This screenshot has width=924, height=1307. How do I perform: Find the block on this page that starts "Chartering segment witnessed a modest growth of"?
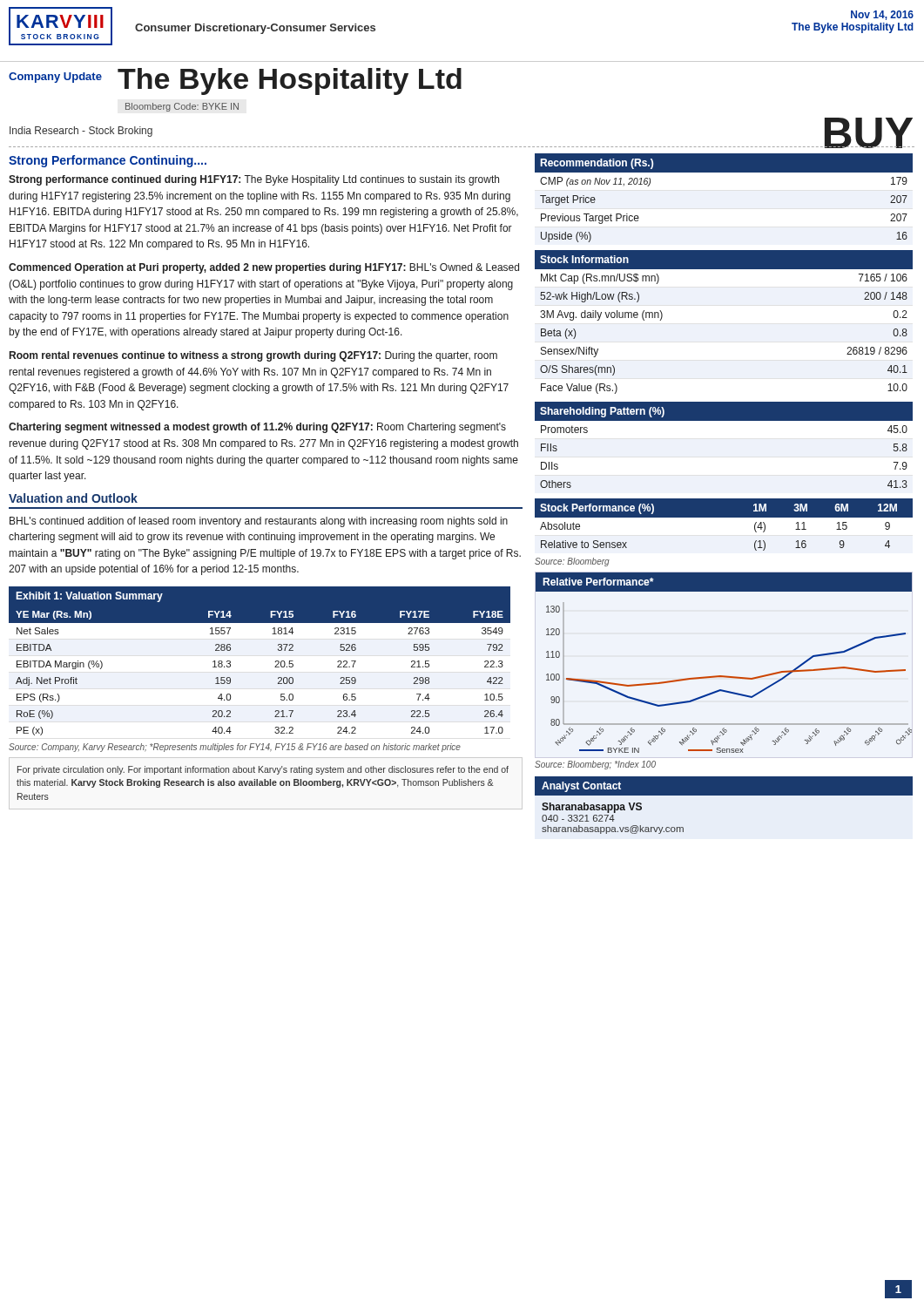(264, 452)
